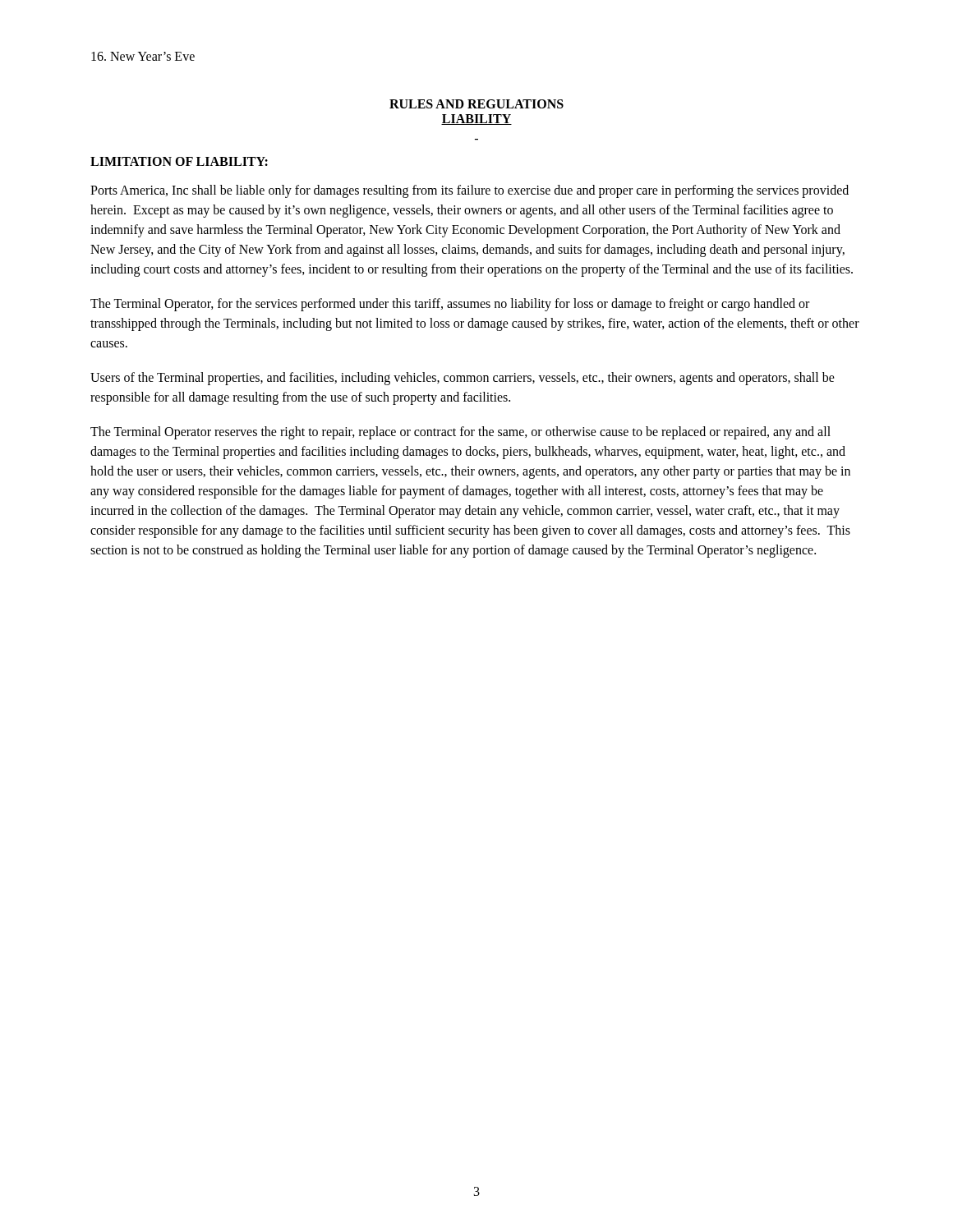Point to the block starting "RULES AND REGULATIONS LIABILITY"
953x1232 pixels.
pos(476,112)
